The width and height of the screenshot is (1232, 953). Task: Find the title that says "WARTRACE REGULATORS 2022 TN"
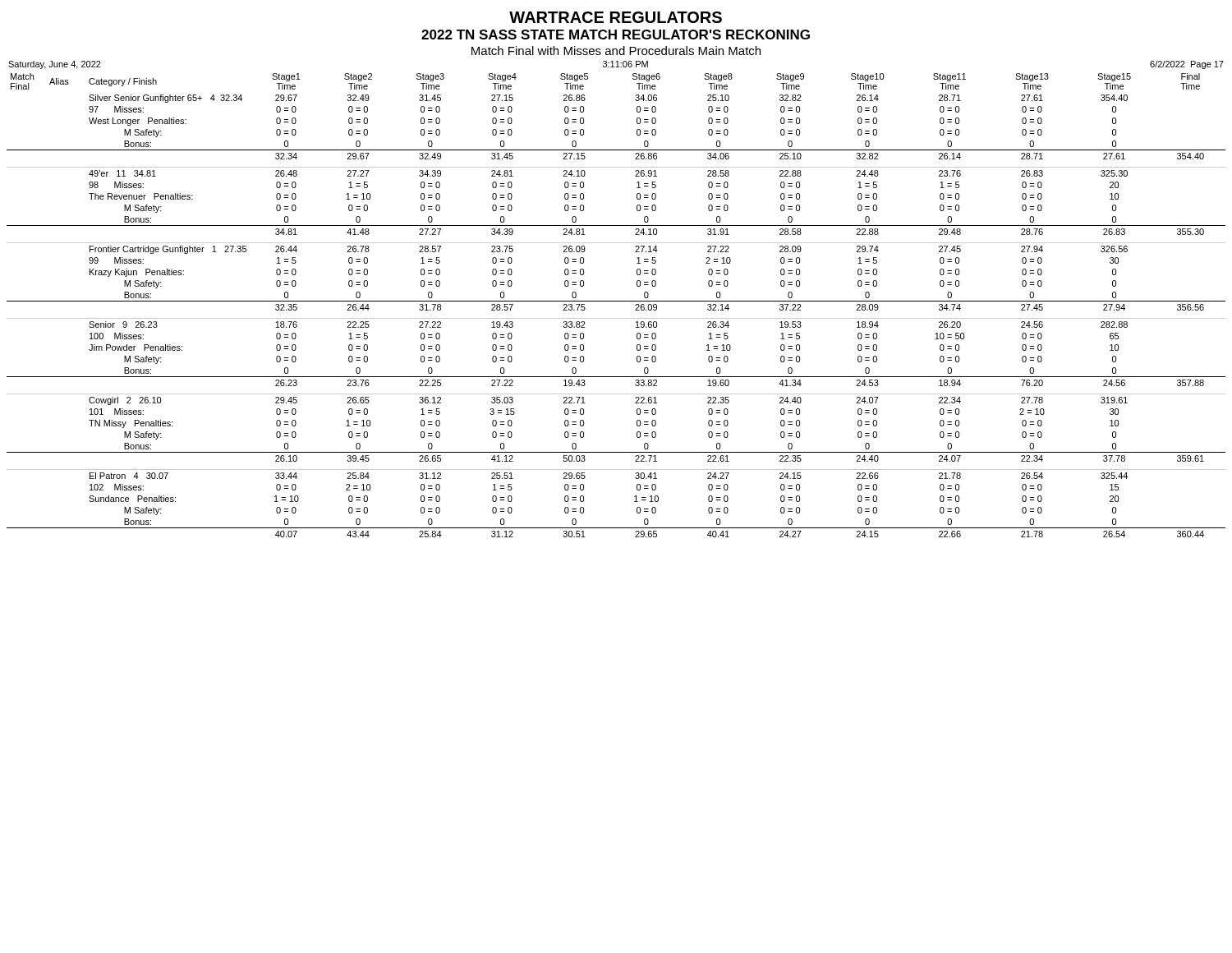[616, 33]
